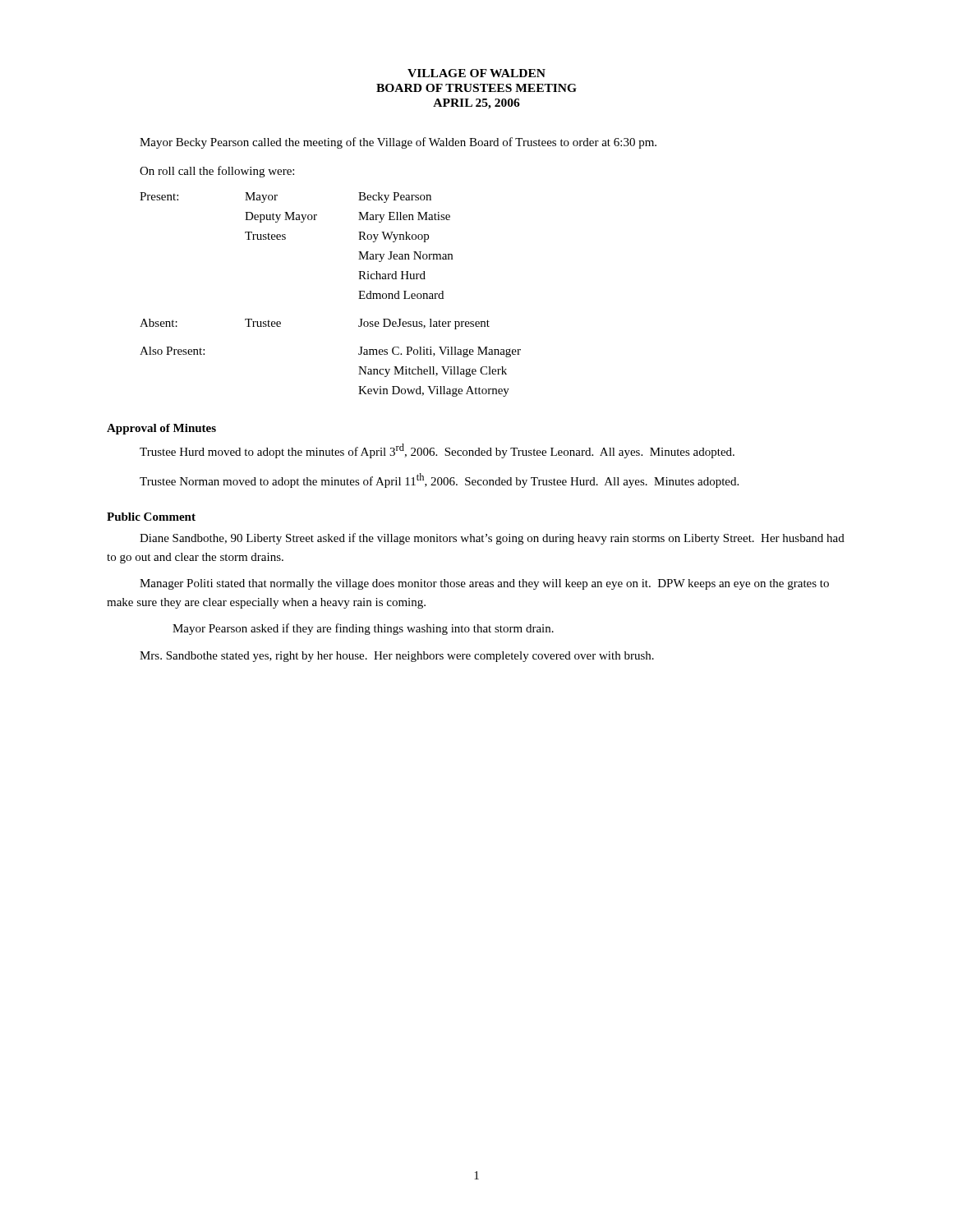Locate the block of text that opens with "Mrs. Sandbothe stated yes, right by her"
Viewport: 953px width, 1232px height.
(397, 655)
